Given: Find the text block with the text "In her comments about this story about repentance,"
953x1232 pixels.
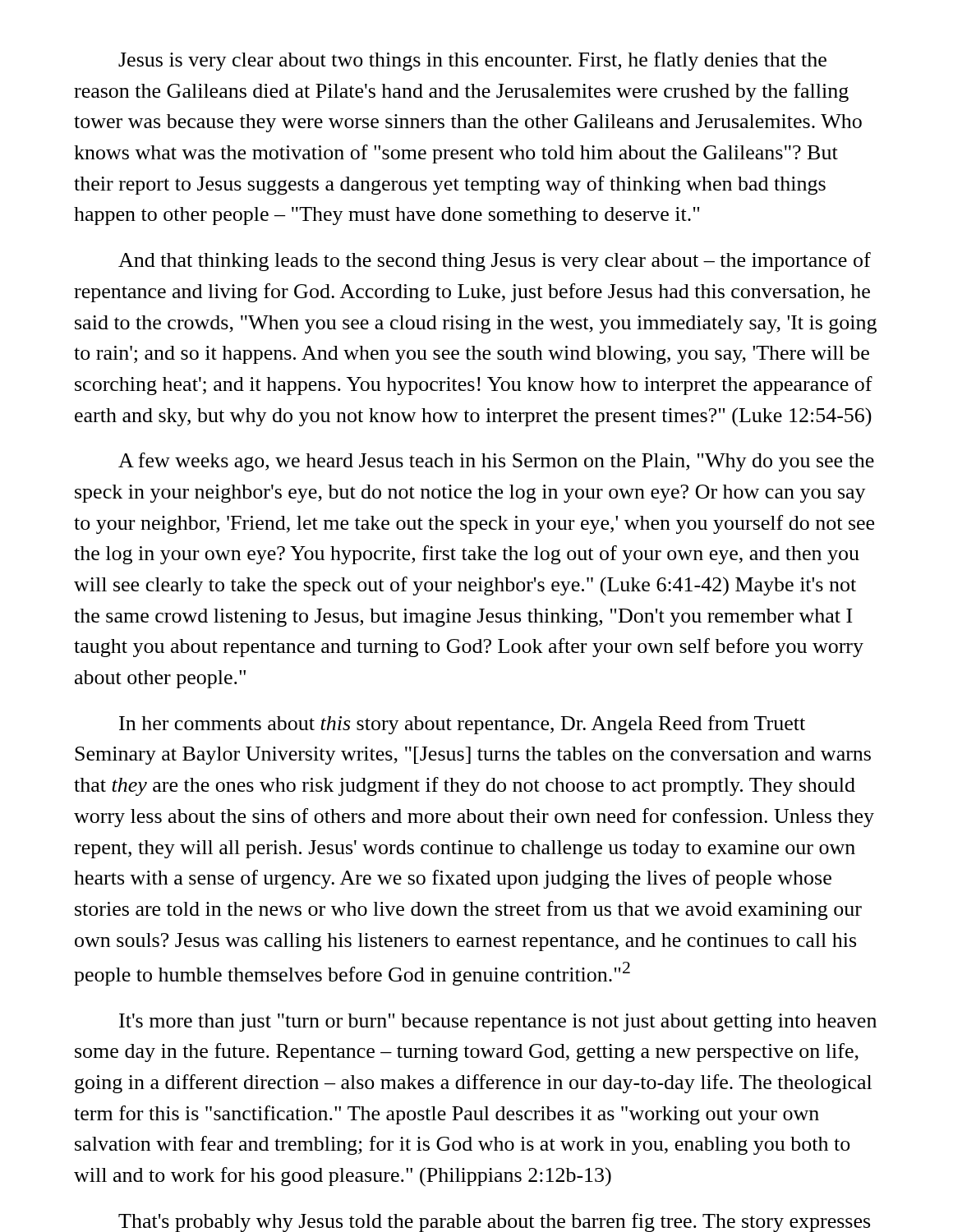Looking at the screenshot, I should [476, 849].
